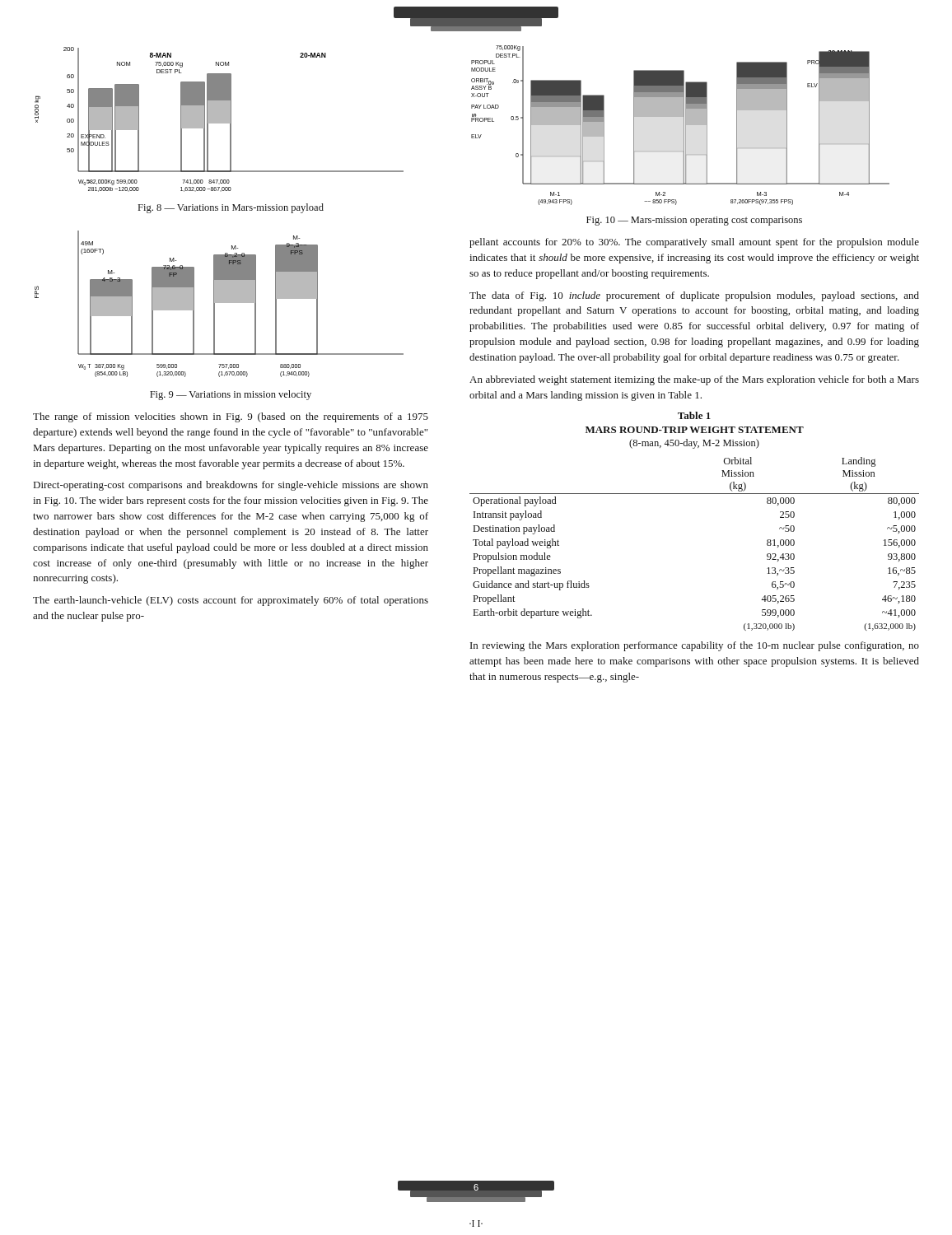Locate the stacked bar chart
952x1235 pixels.
pos(684,126)
